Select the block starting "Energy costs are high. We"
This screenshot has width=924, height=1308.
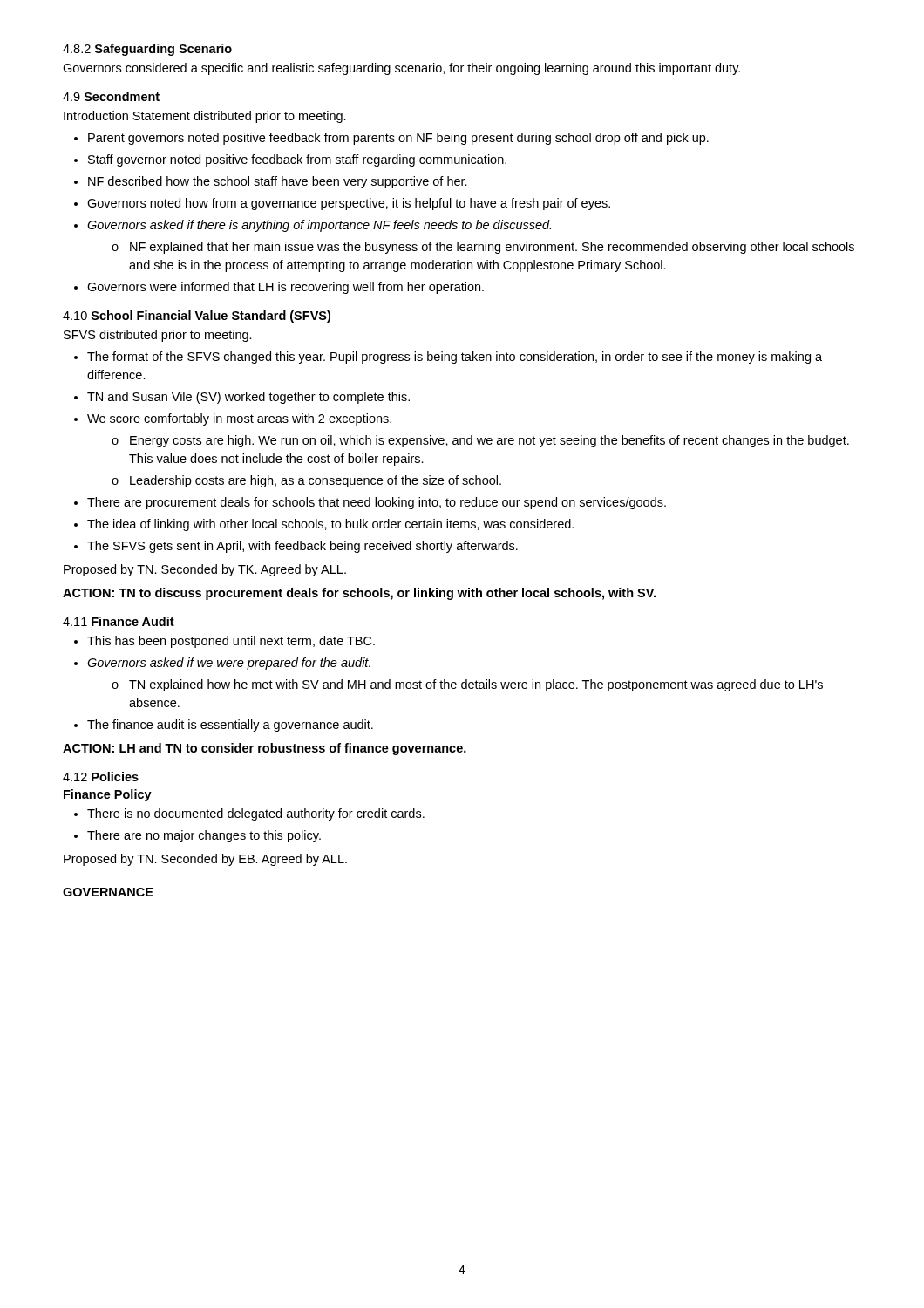[x=489, y=450]
